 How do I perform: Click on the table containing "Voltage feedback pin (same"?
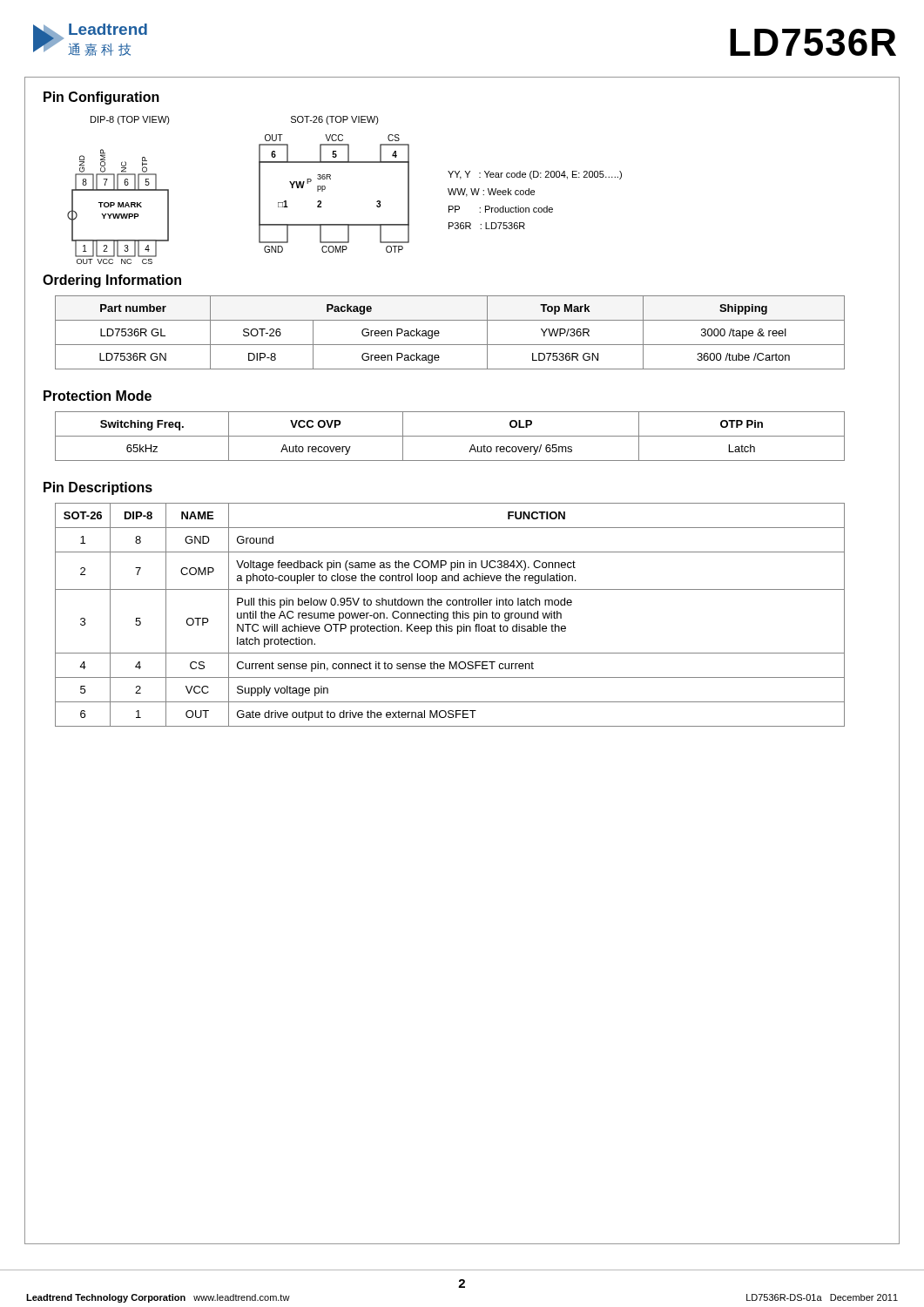[462, 615]
